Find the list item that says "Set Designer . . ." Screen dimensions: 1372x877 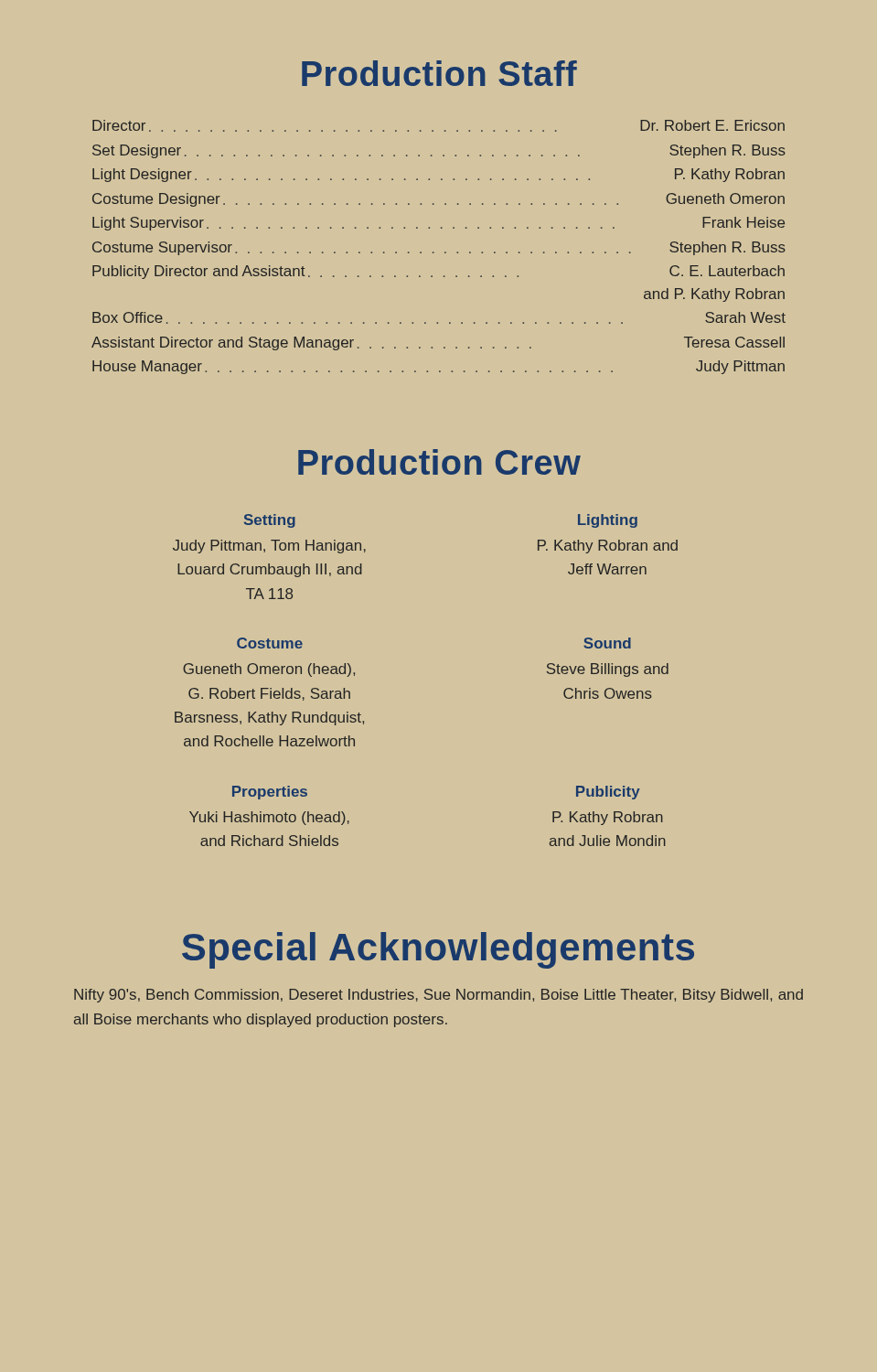[438, 150]
